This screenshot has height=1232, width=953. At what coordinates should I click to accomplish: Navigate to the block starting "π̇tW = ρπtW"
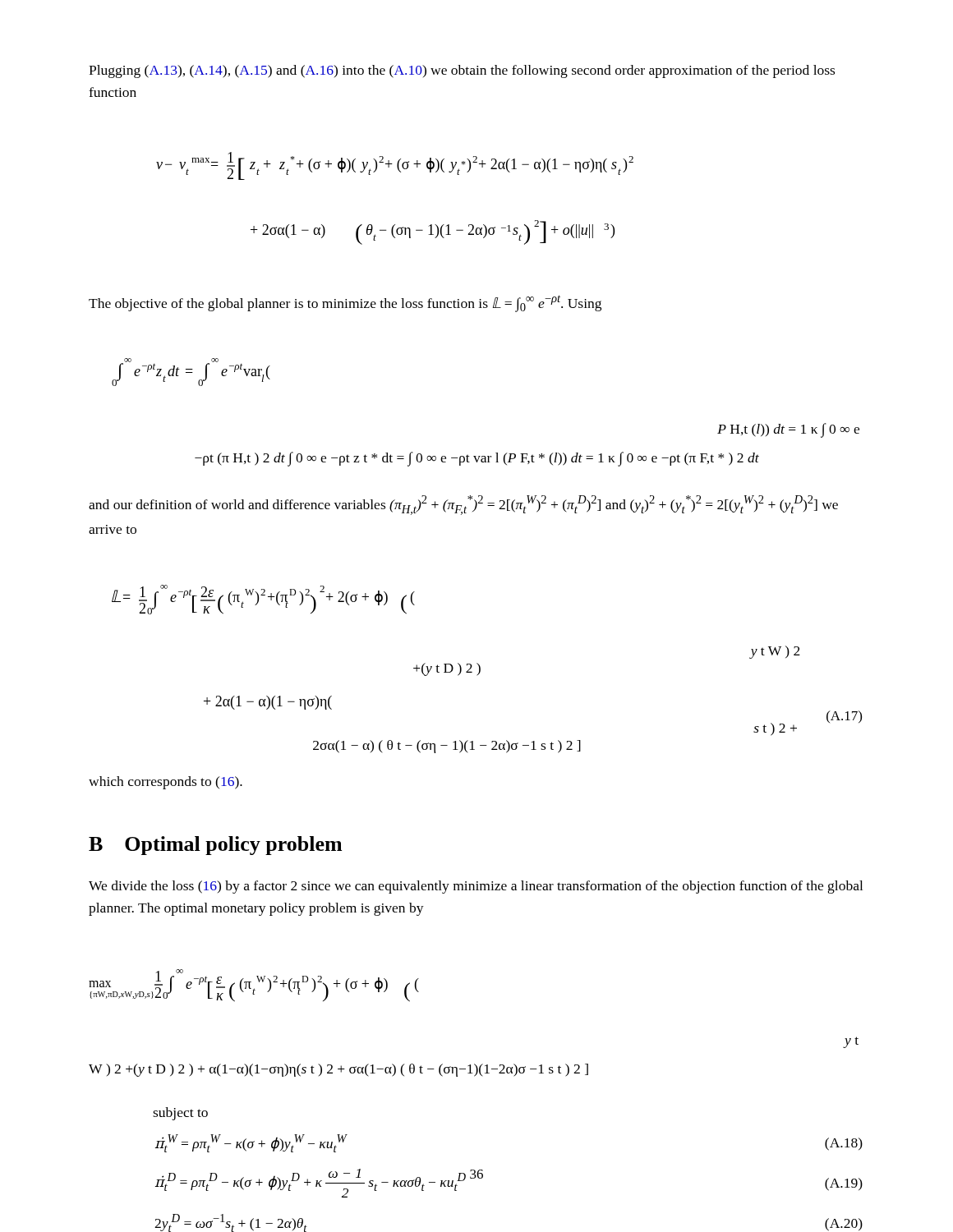(x=252, y=1143)
